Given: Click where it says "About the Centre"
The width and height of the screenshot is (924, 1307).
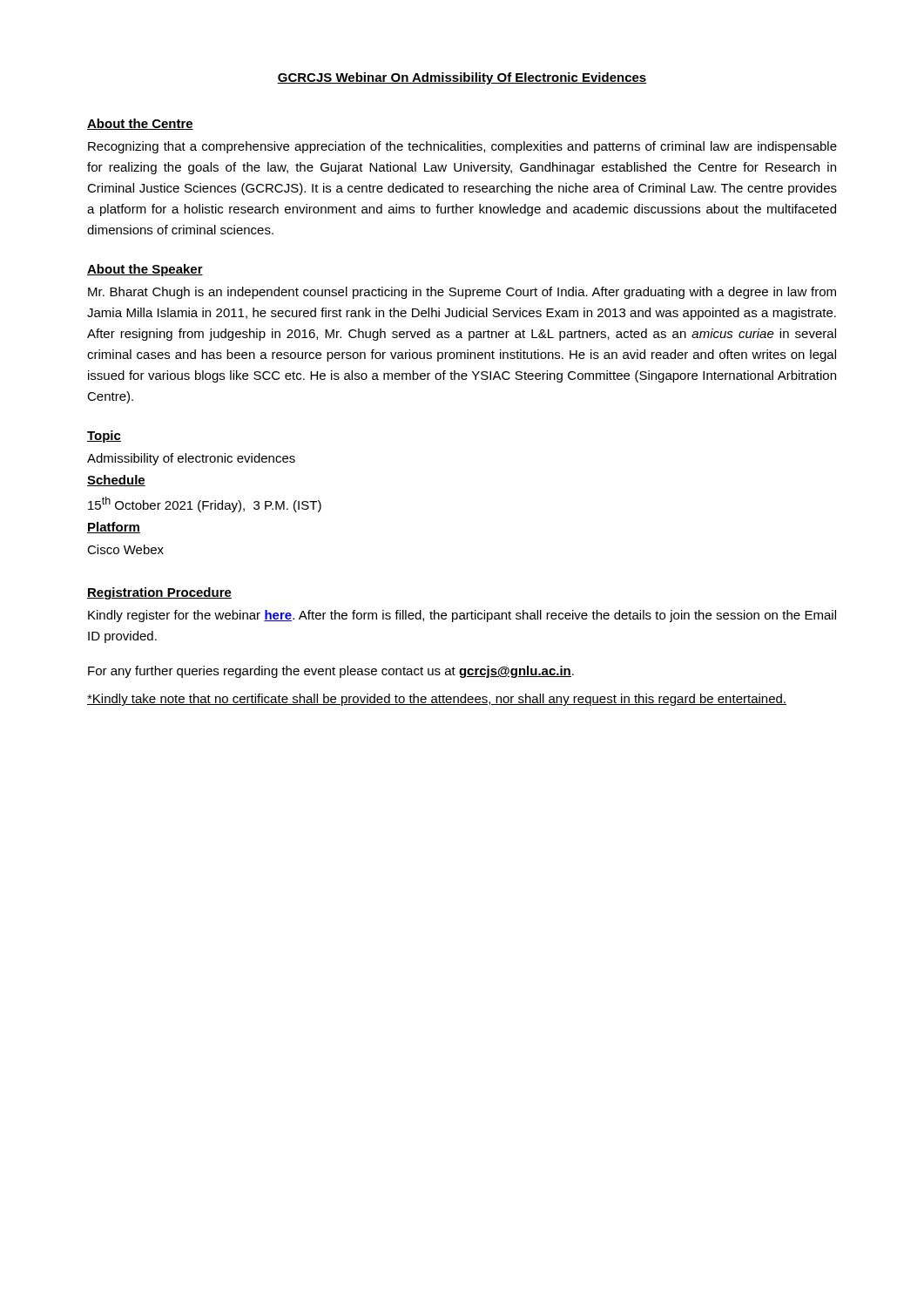Looking at the screenshot, I should pyautogui.click(x=140, y=123).
